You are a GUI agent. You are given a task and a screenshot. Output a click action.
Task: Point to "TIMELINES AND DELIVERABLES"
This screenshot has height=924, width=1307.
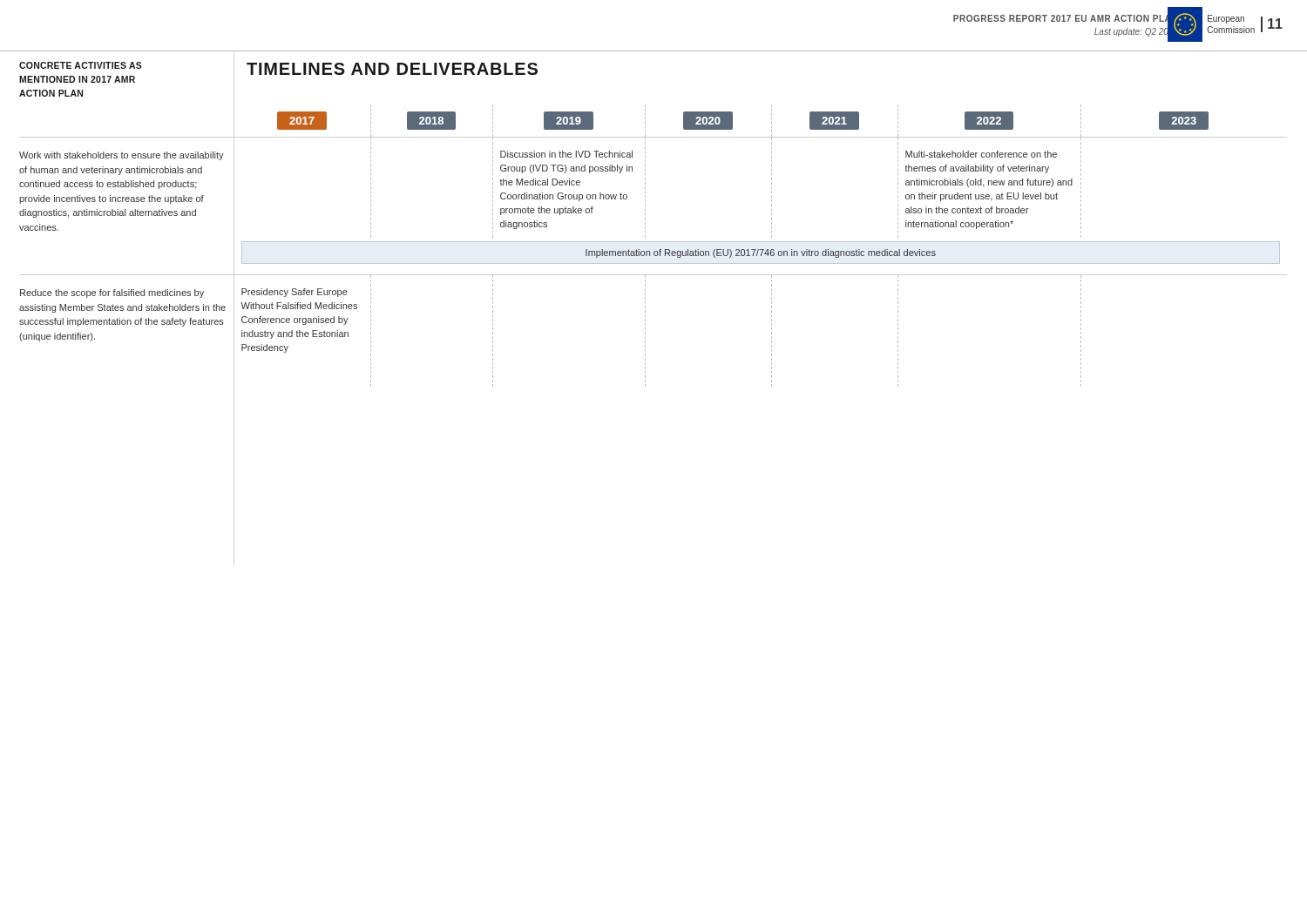click(393, 69)
